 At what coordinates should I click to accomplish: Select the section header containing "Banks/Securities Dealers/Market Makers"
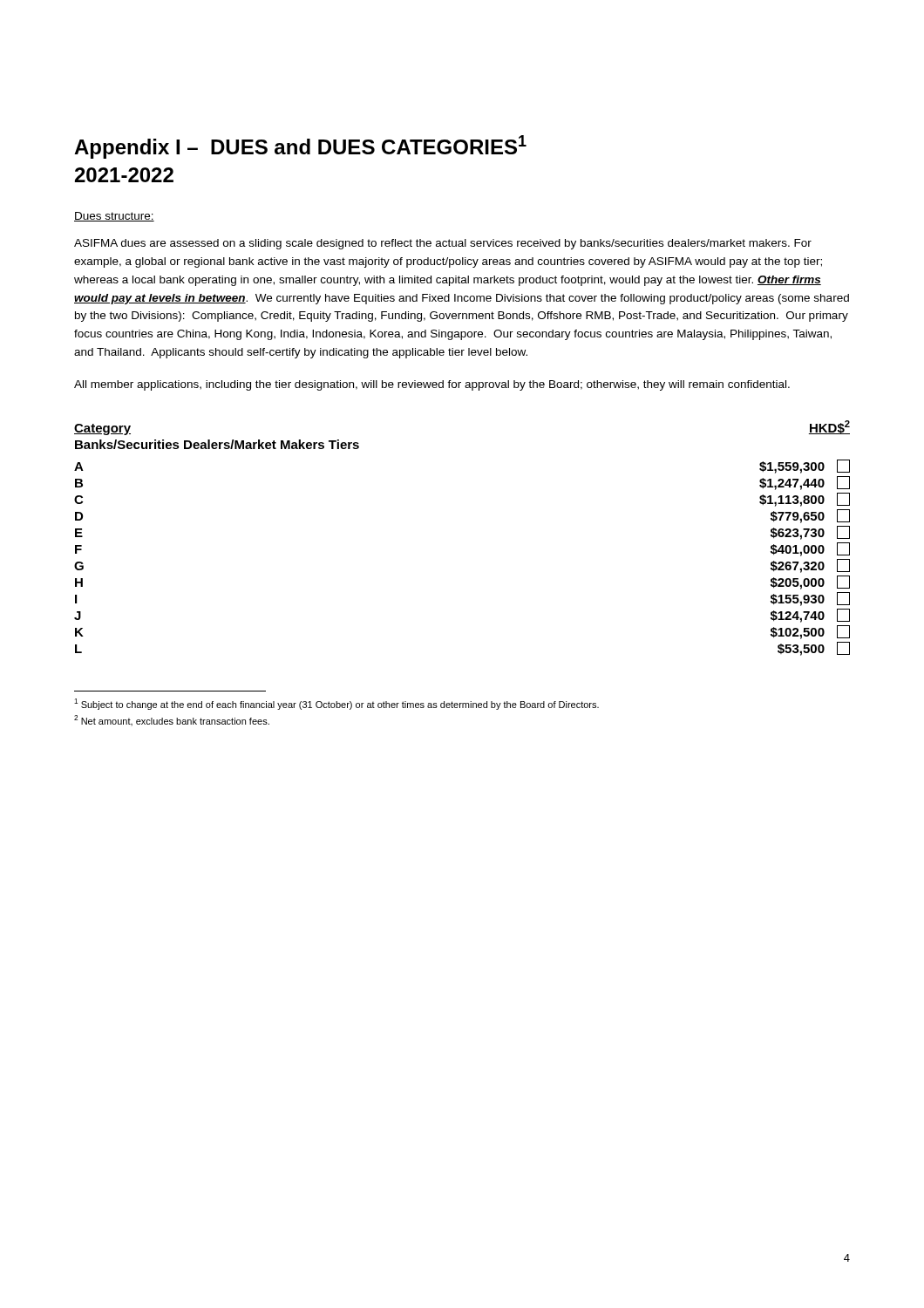[x=217, y=444]
